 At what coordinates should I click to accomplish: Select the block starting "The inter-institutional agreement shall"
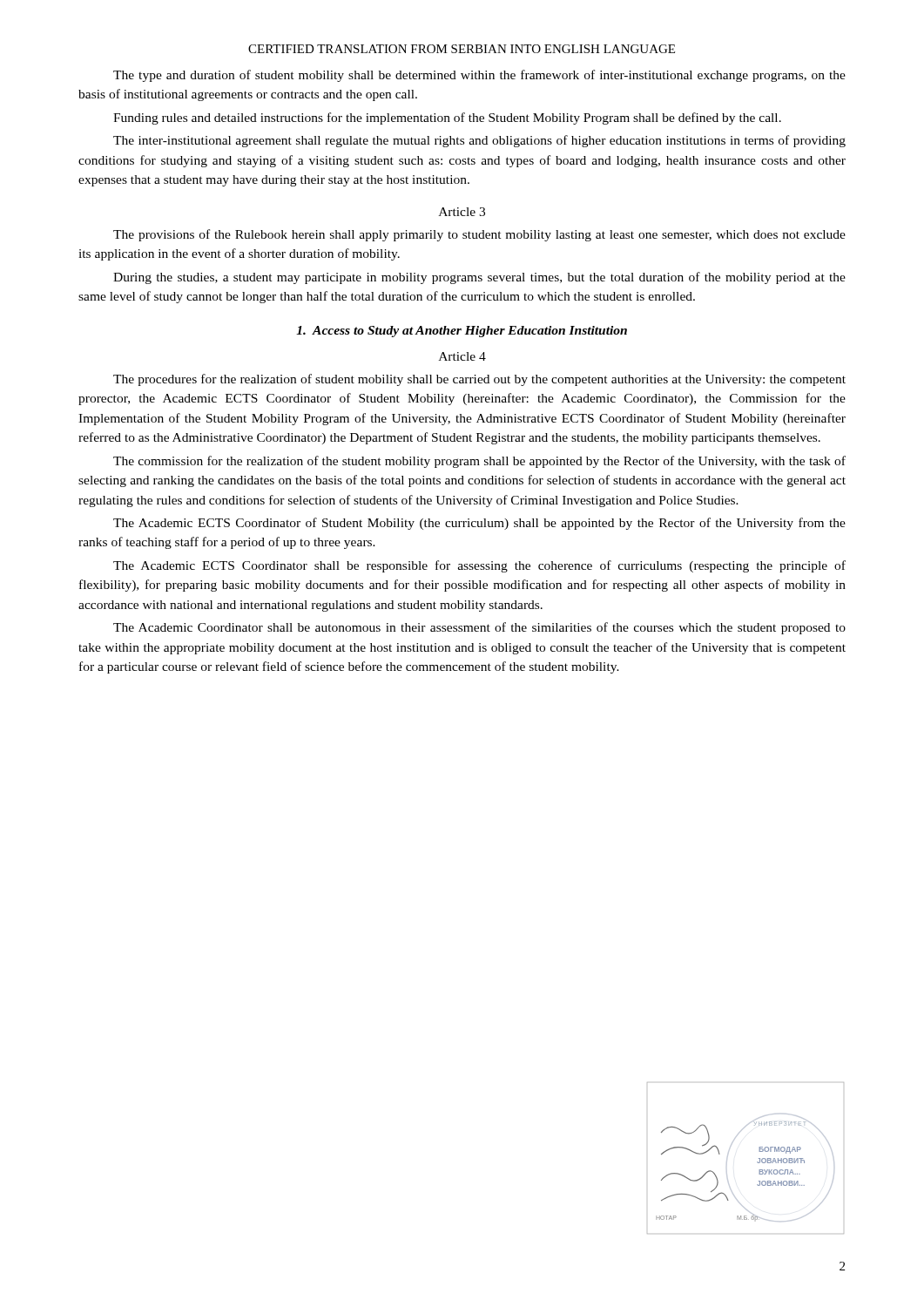click(x=462, y=160)
